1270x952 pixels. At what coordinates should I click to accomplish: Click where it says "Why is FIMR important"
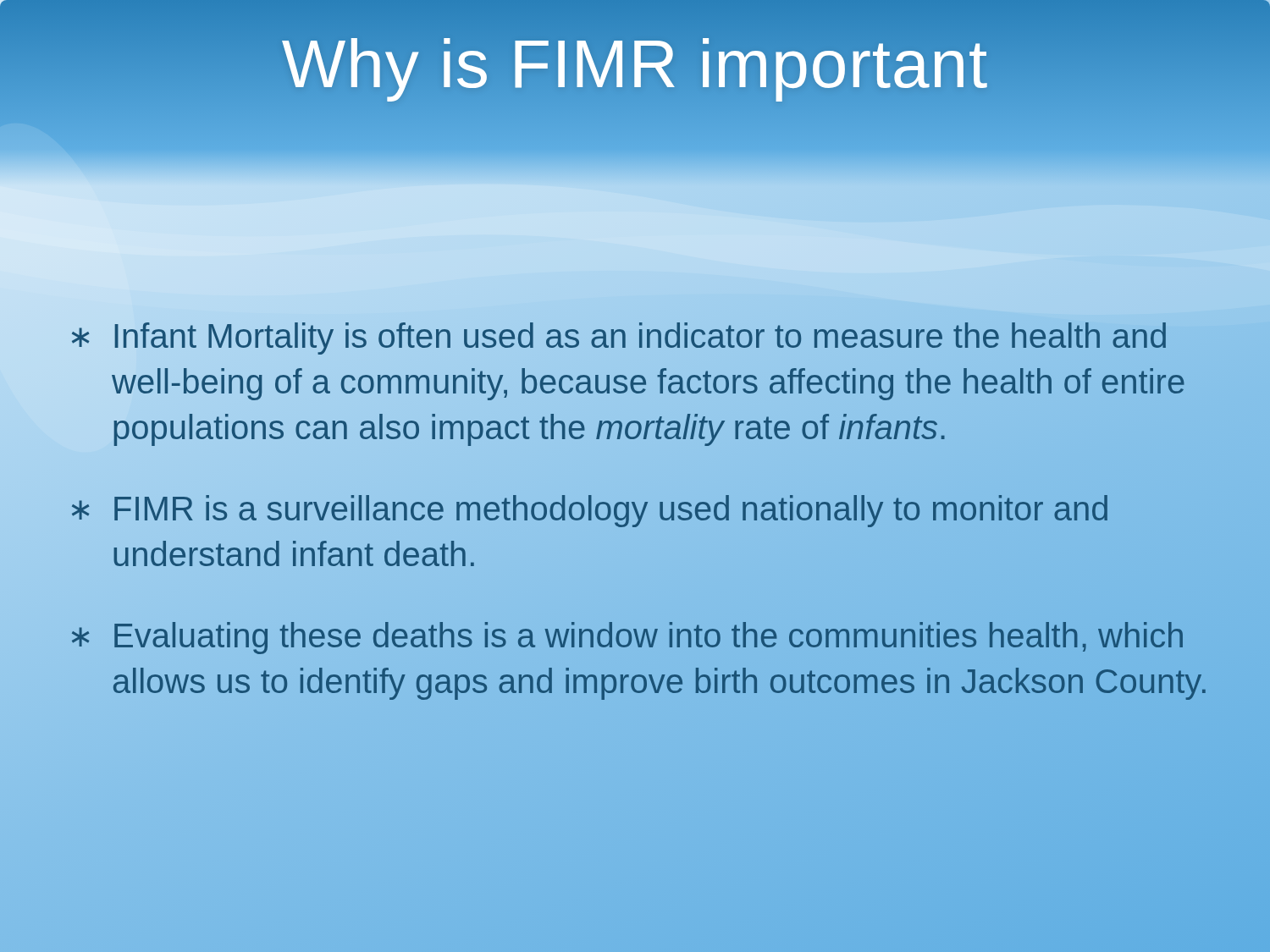pyautogui.click(x=635, y=64)
